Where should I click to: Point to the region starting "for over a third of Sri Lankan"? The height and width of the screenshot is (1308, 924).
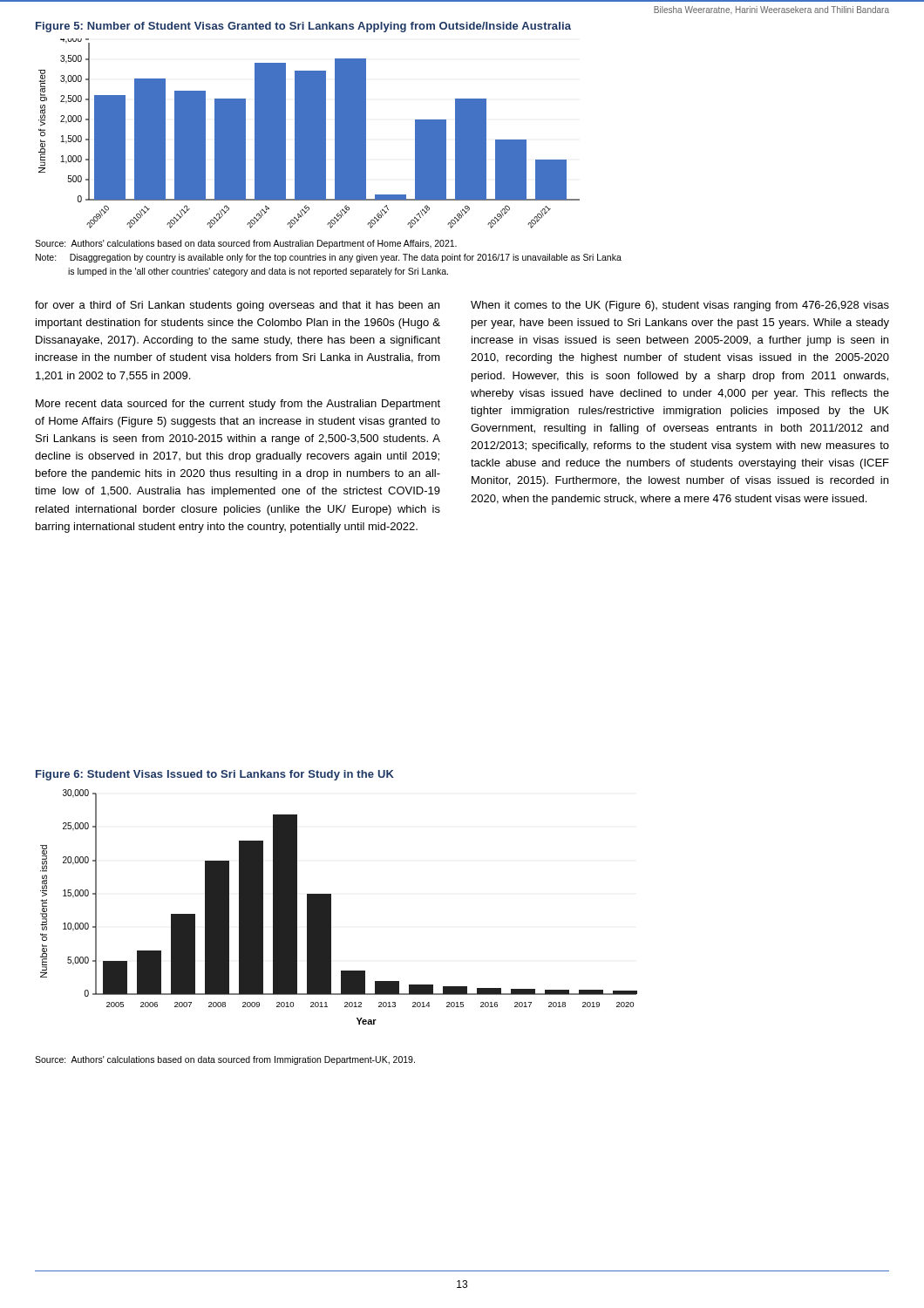tap(238, 340)
